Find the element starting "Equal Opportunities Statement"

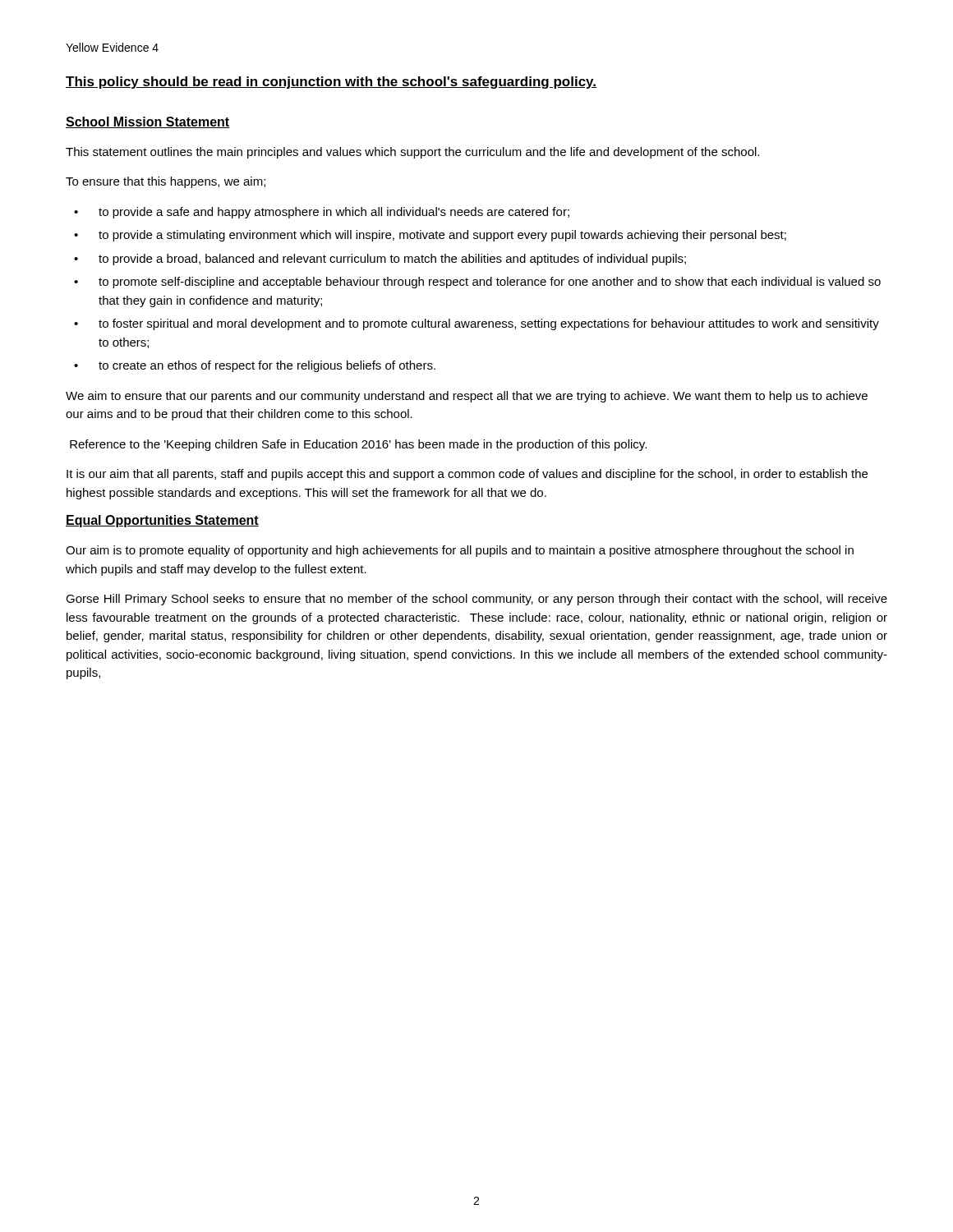pyautogui.click(x=162, y=521)
